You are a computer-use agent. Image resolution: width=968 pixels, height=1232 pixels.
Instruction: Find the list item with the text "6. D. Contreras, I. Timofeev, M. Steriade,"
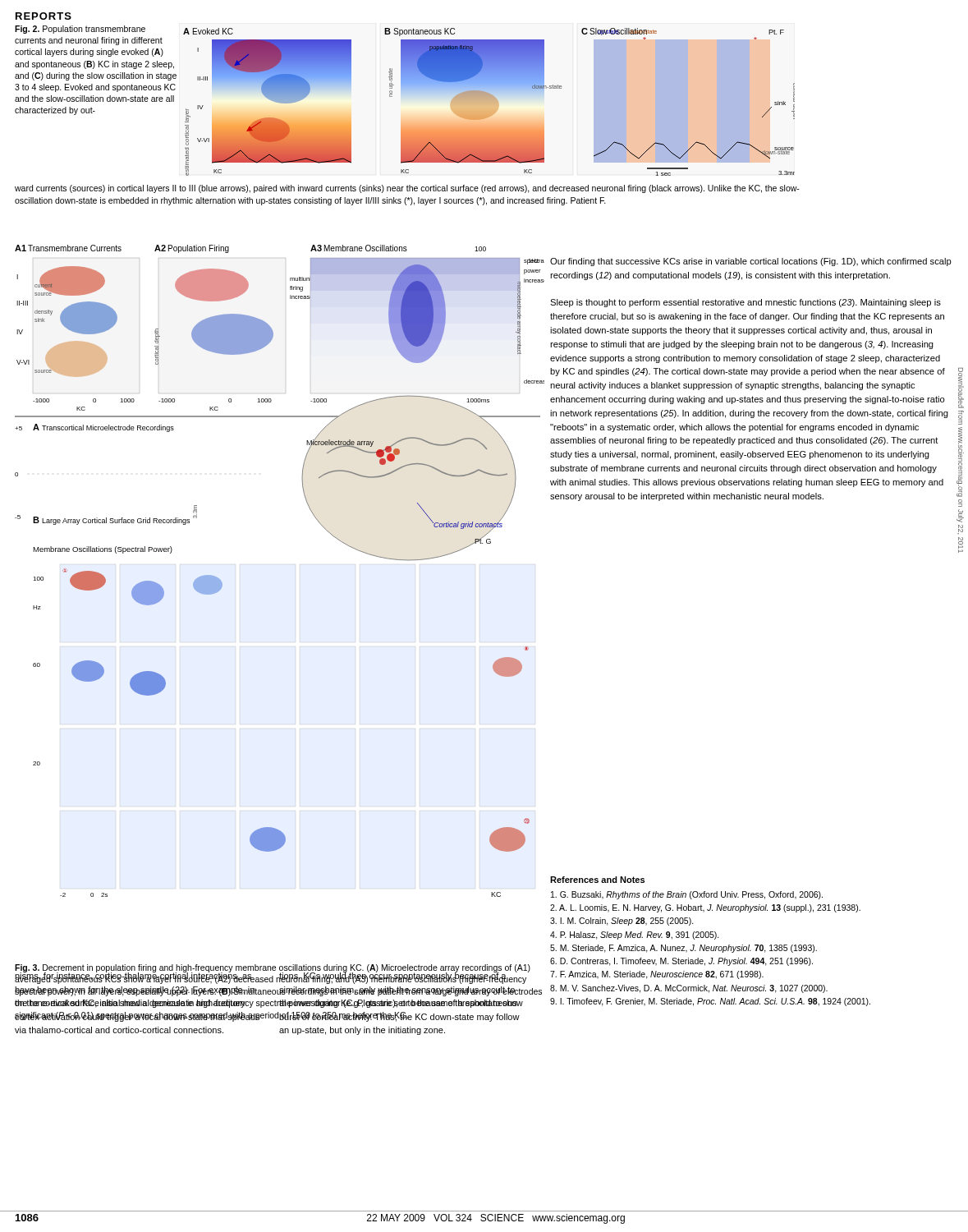tap(682, 961)
